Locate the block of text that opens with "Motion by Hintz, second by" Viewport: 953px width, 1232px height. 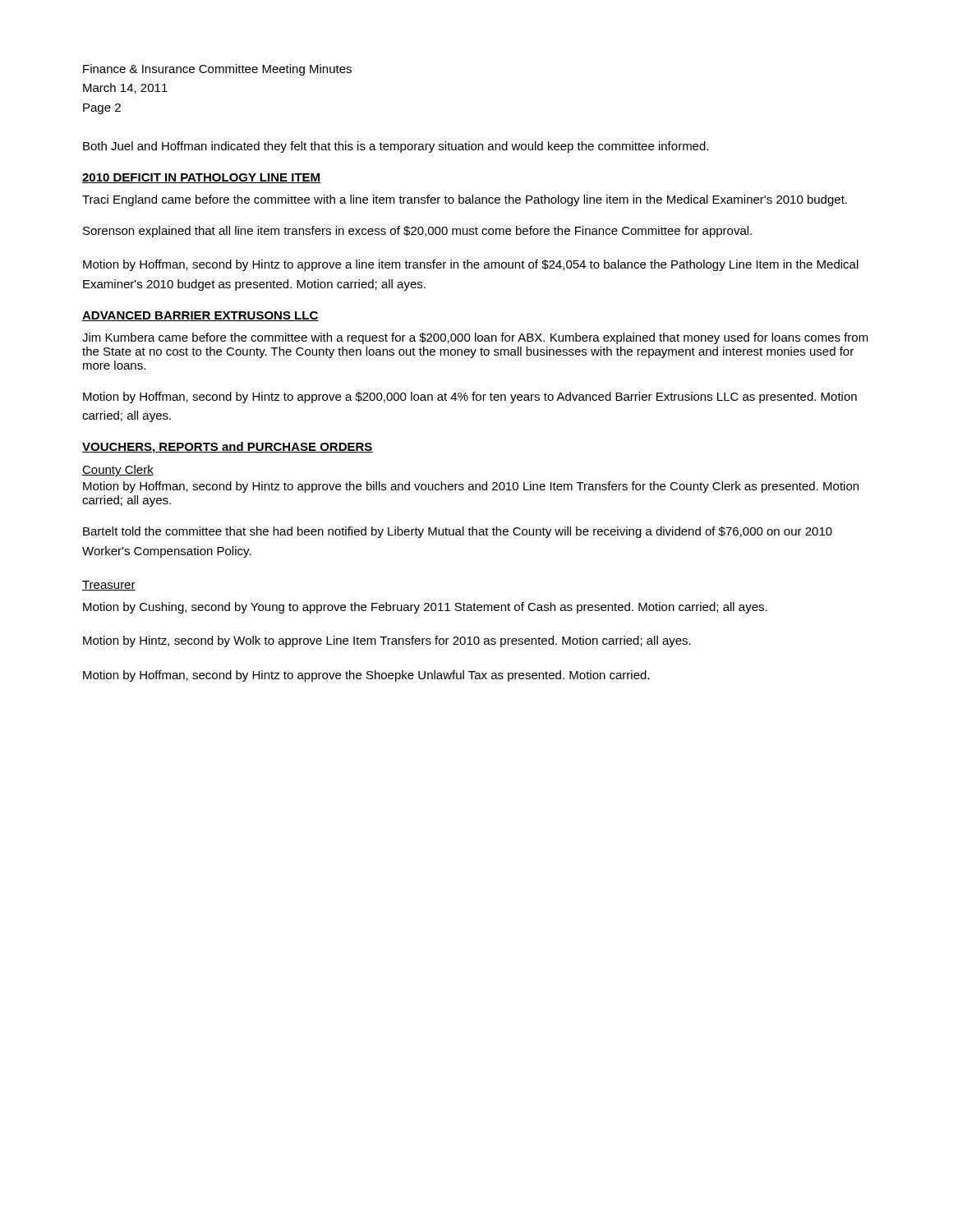coord(387,640)
